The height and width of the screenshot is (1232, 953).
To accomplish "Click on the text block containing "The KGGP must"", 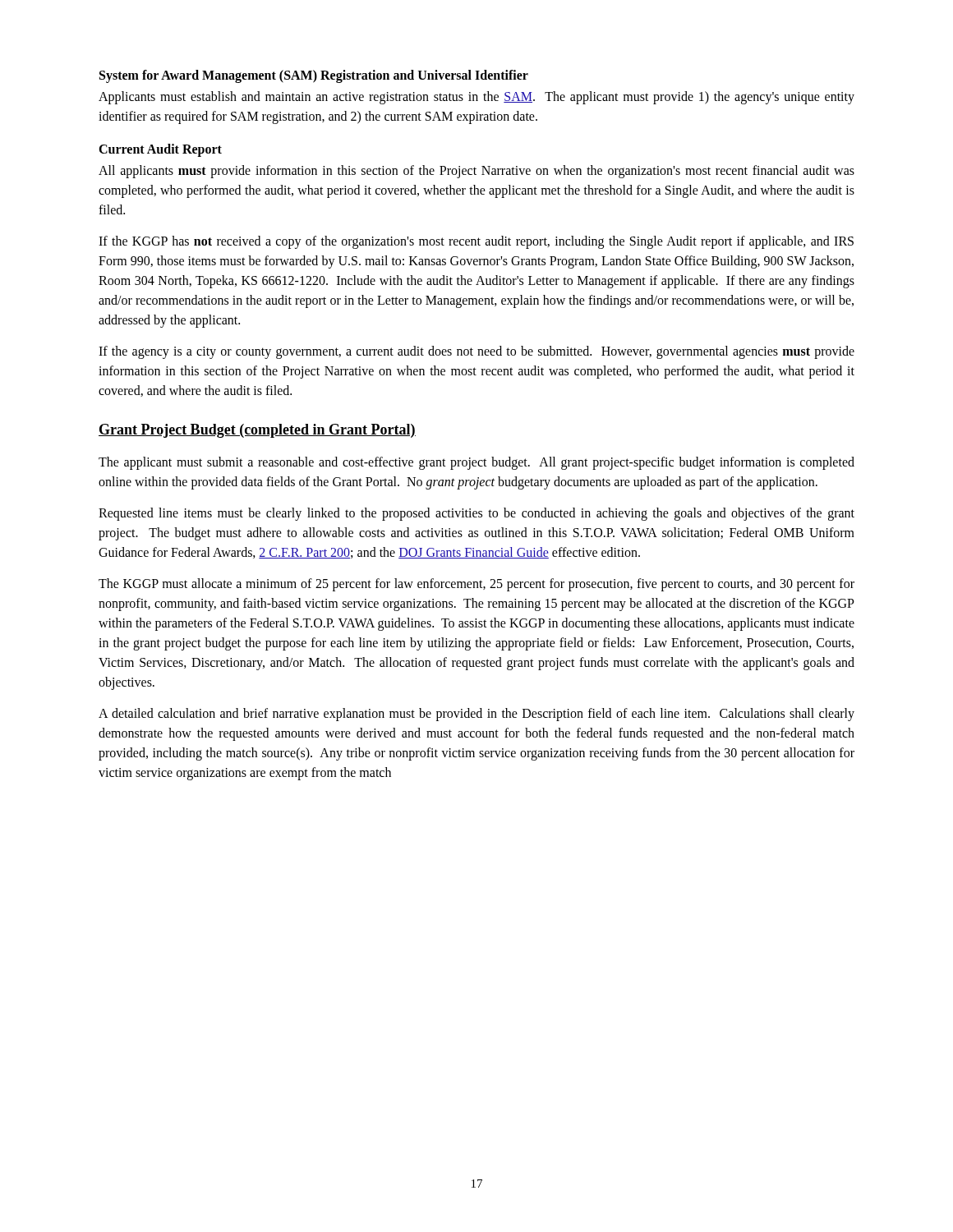I will (x=476, y=633).
